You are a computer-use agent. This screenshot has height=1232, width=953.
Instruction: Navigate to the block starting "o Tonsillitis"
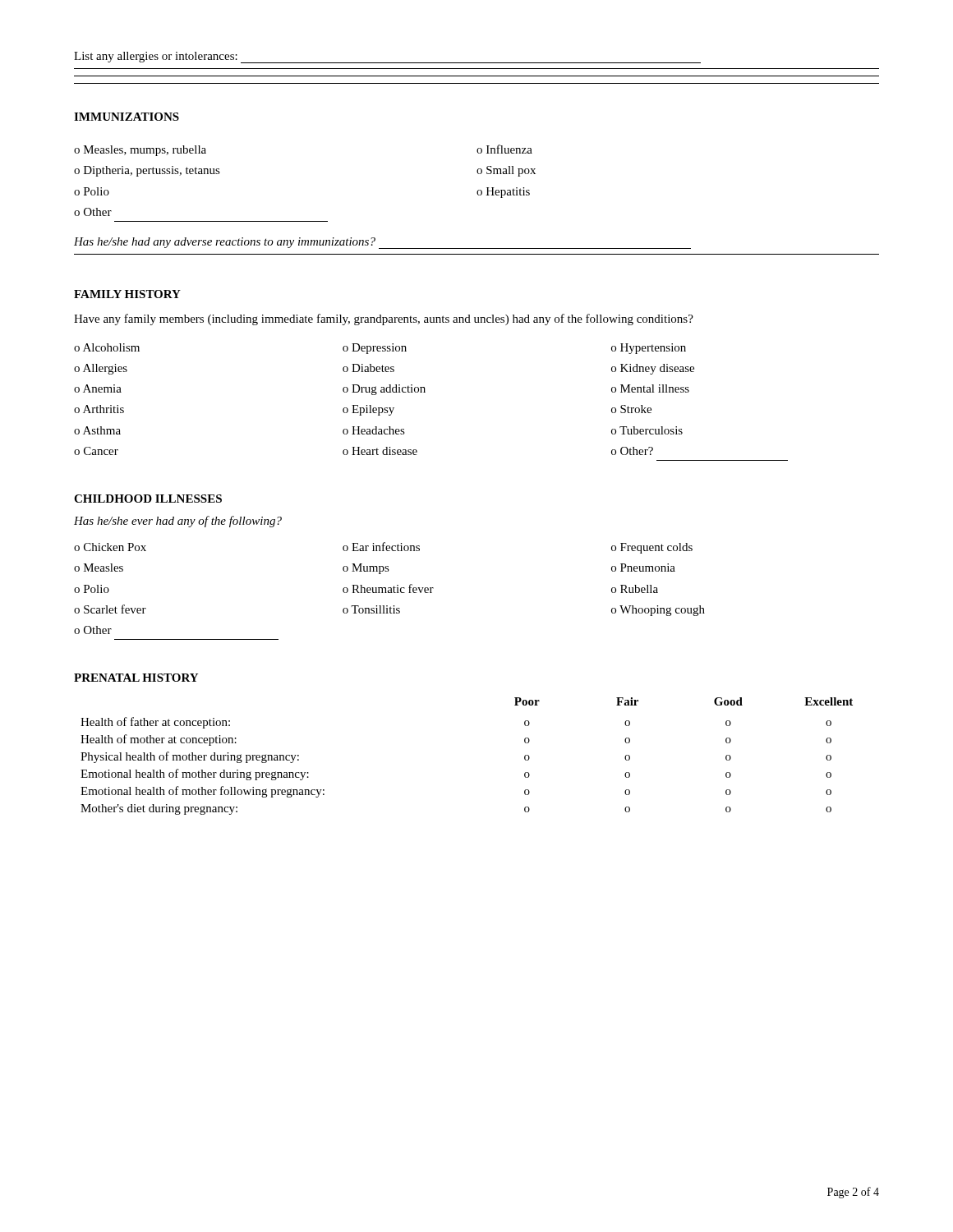coord(371,609)
